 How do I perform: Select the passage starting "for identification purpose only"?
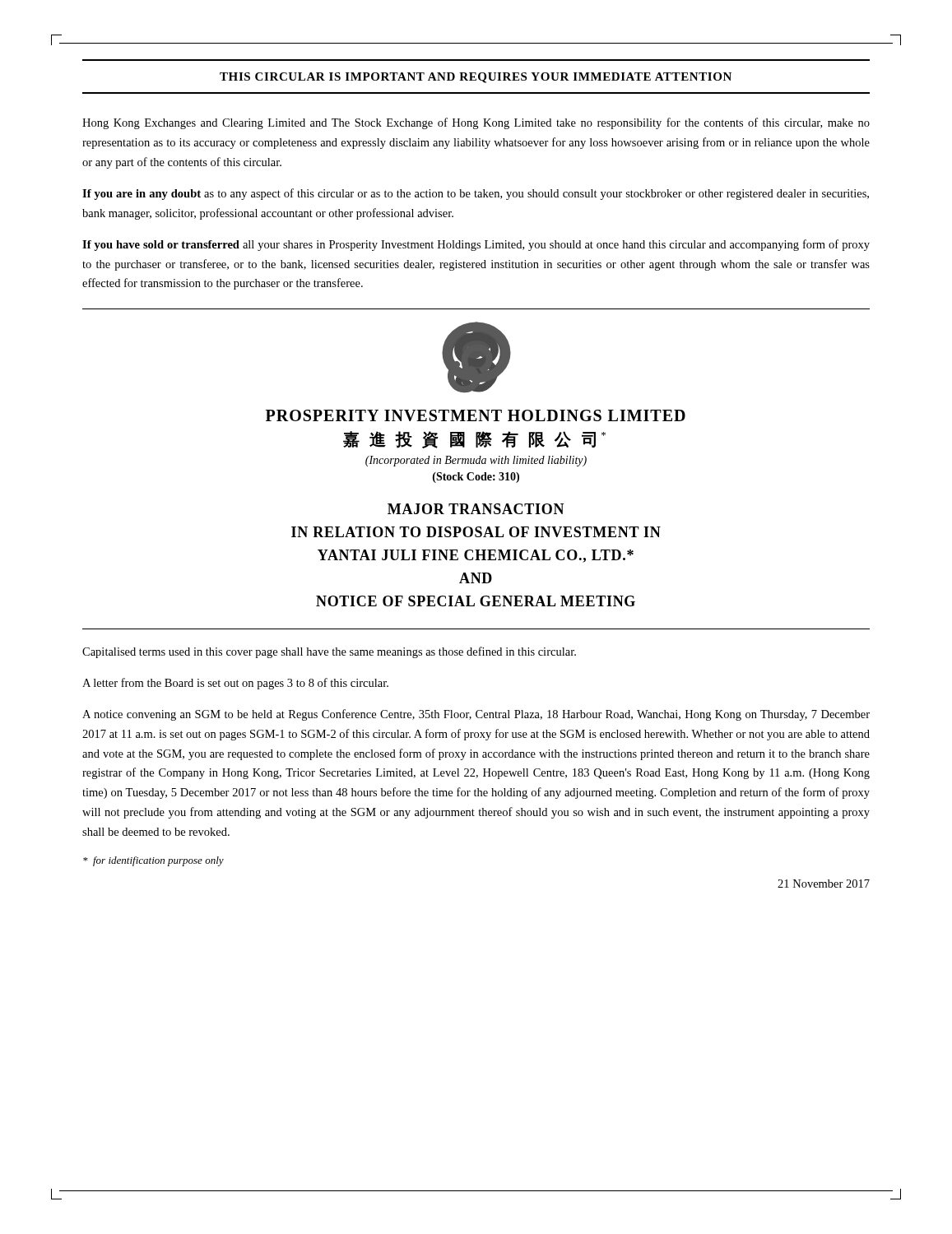coord(153,860)
